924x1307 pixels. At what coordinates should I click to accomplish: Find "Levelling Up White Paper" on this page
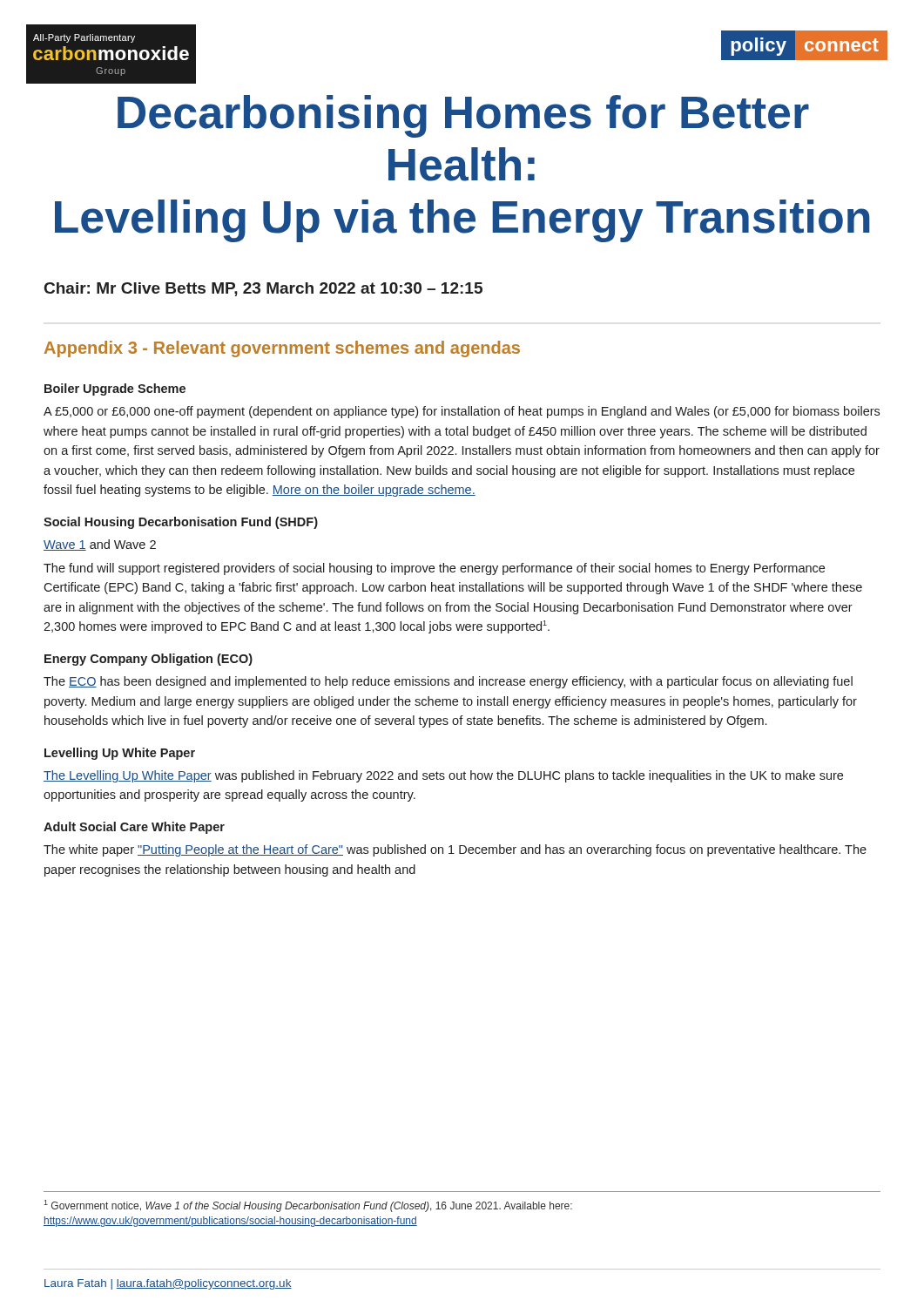120,754
